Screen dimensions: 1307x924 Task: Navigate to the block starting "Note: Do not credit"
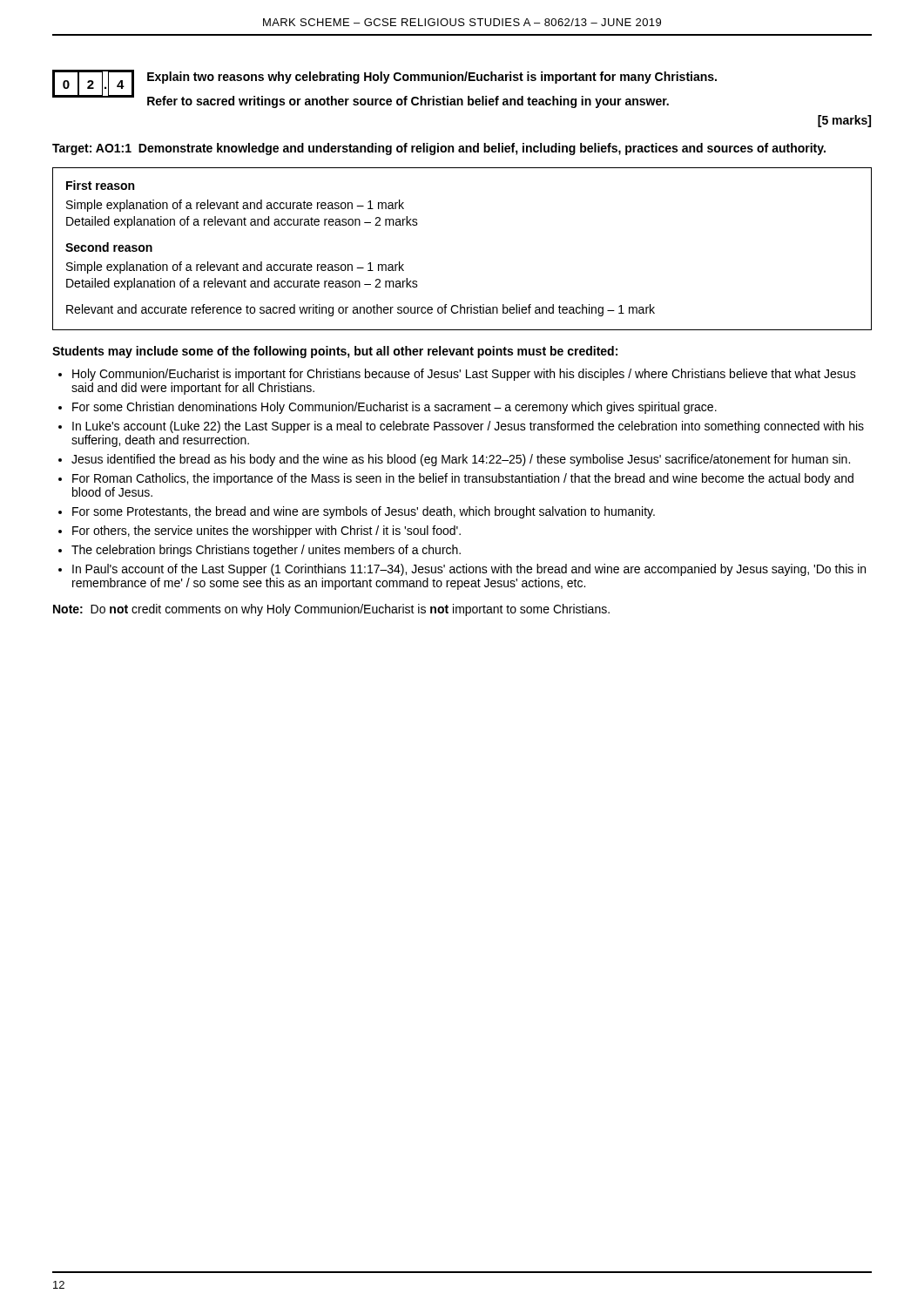click(x=331, y=609)
